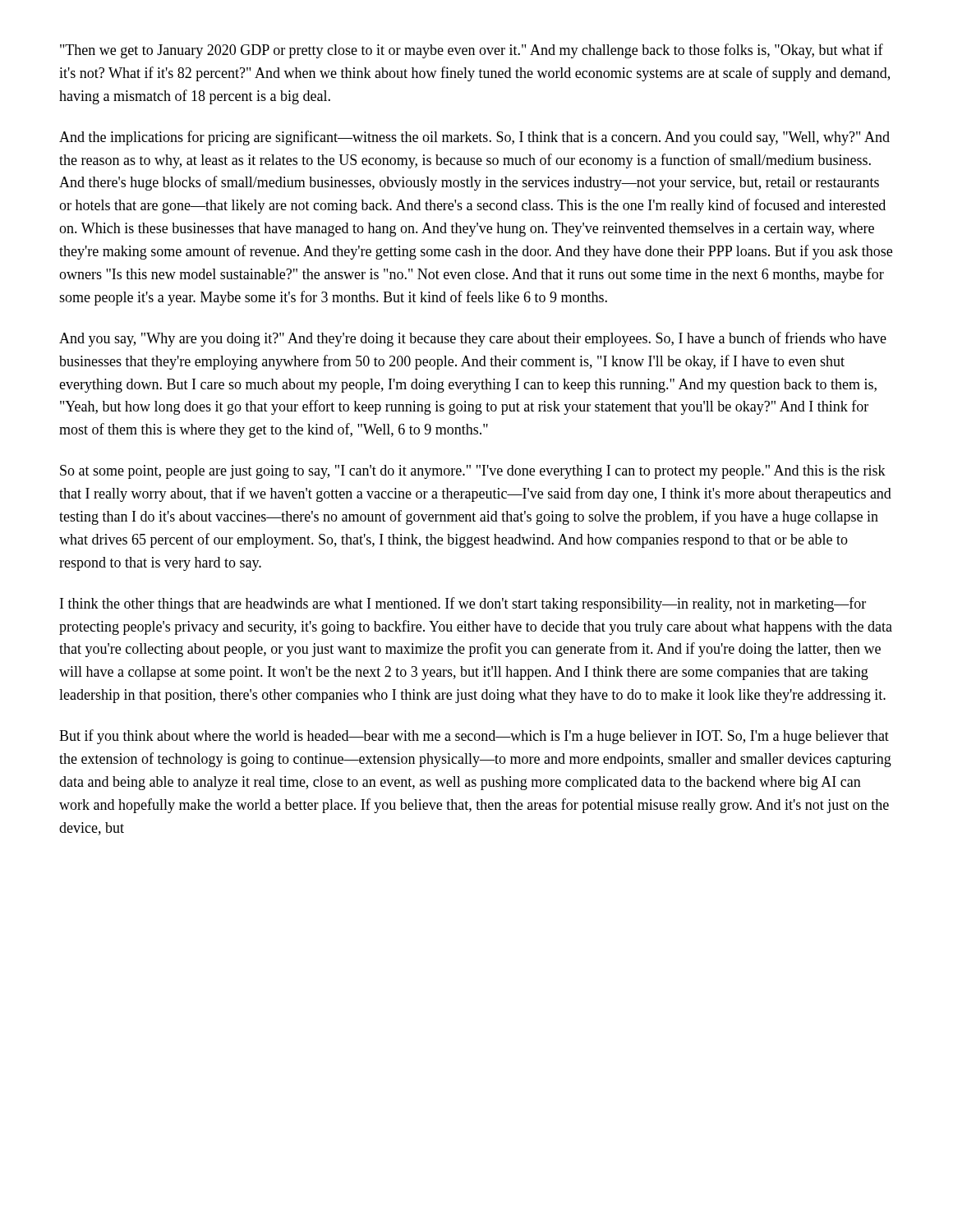This screenshot has height=1232, width=953.
Task: Find the element starting "And the implications for"
Action: pyautogui.click(x=476, y=217)
